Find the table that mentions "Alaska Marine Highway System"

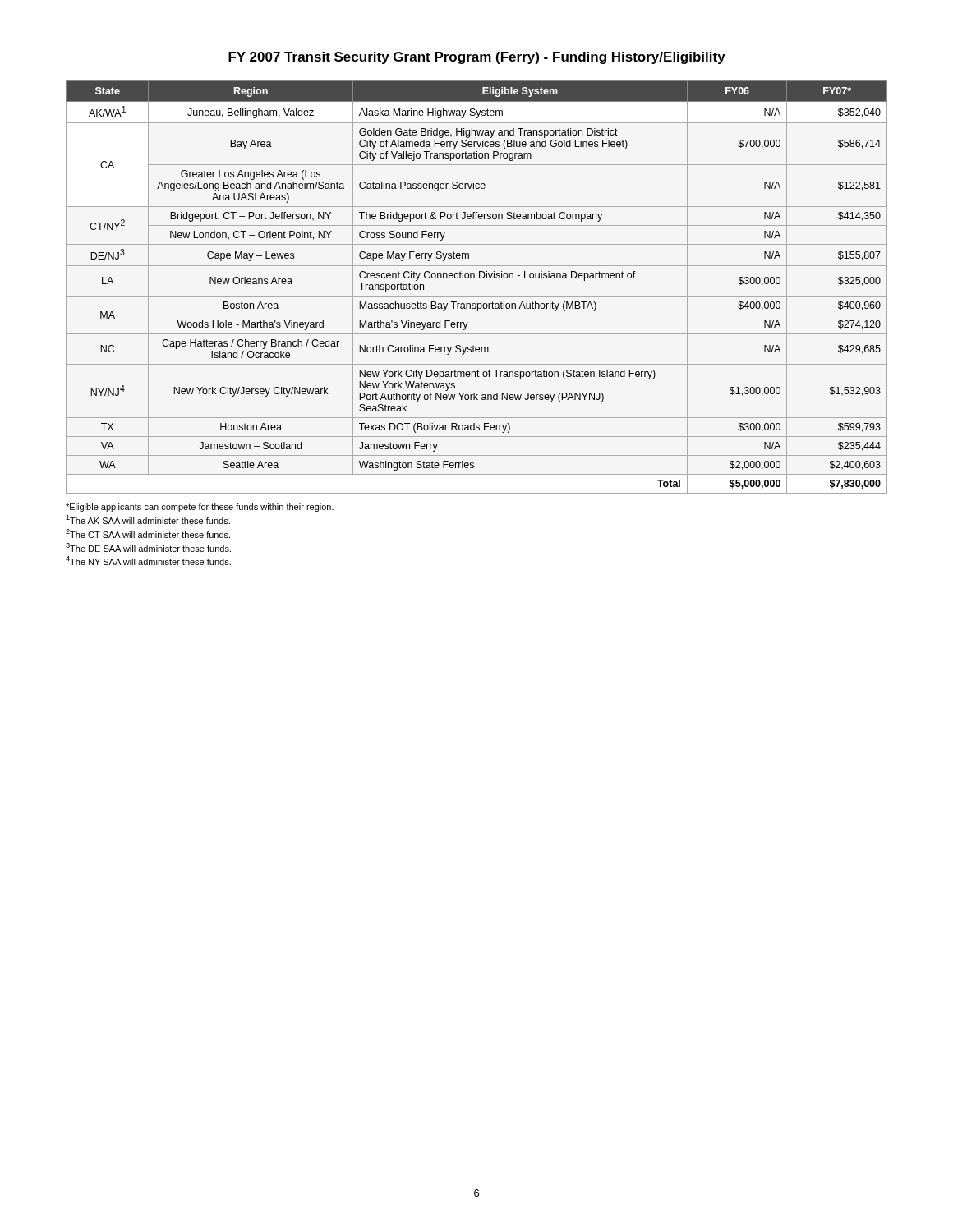pyautogui.click(x=476, y=287)
